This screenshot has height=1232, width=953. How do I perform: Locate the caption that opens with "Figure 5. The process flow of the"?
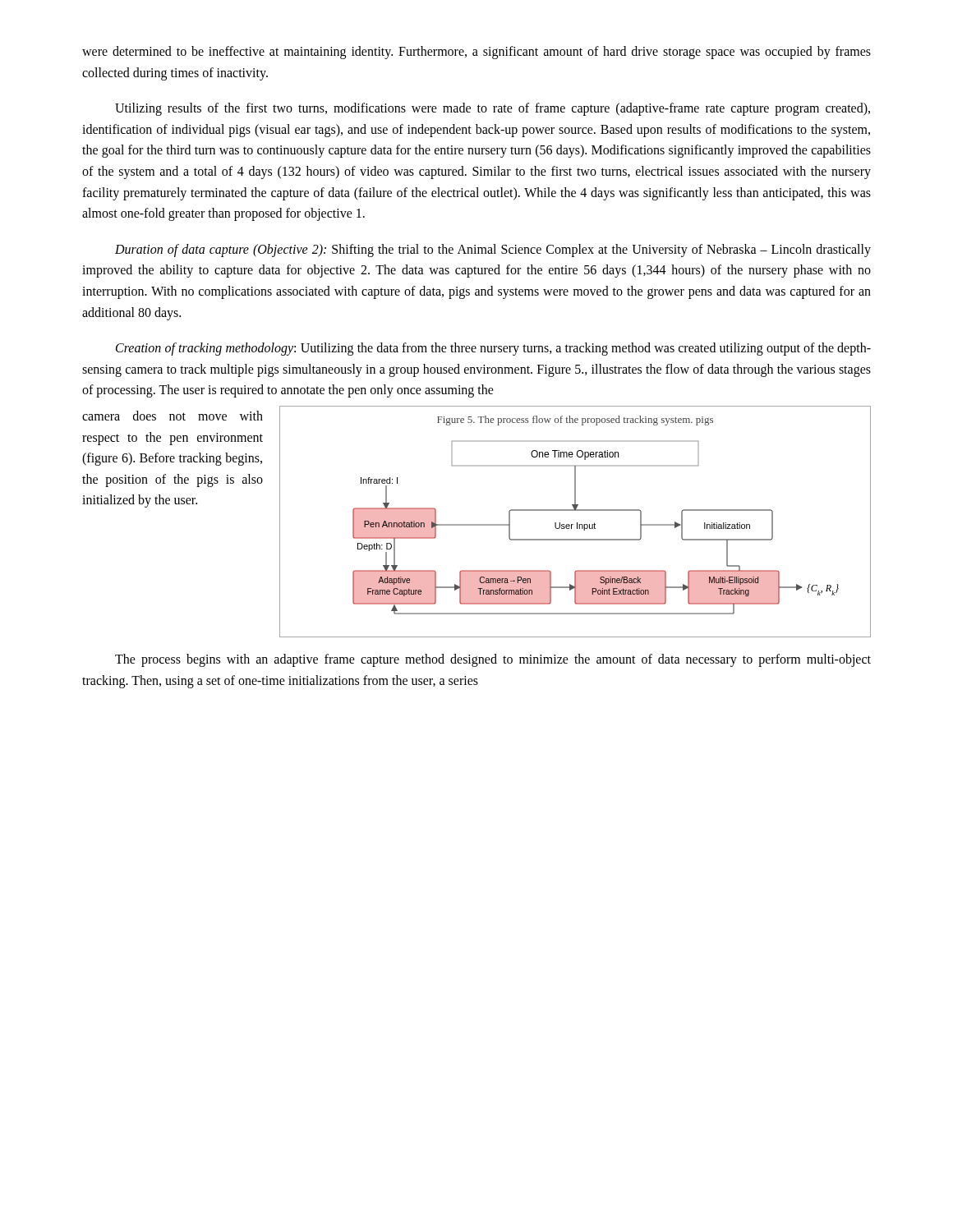575,419
